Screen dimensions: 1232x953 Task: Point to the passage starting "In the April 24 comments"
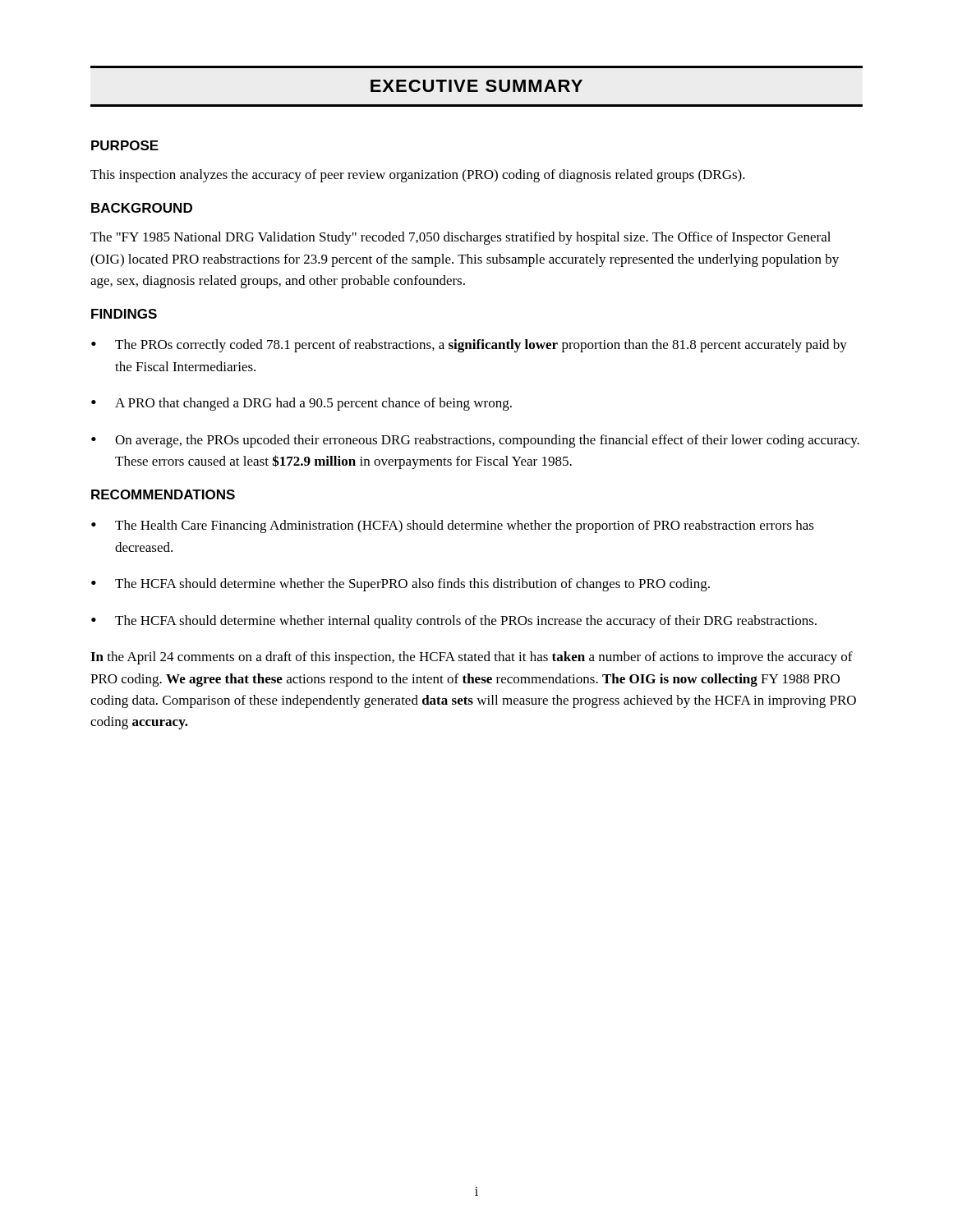(x=473, y=689)
